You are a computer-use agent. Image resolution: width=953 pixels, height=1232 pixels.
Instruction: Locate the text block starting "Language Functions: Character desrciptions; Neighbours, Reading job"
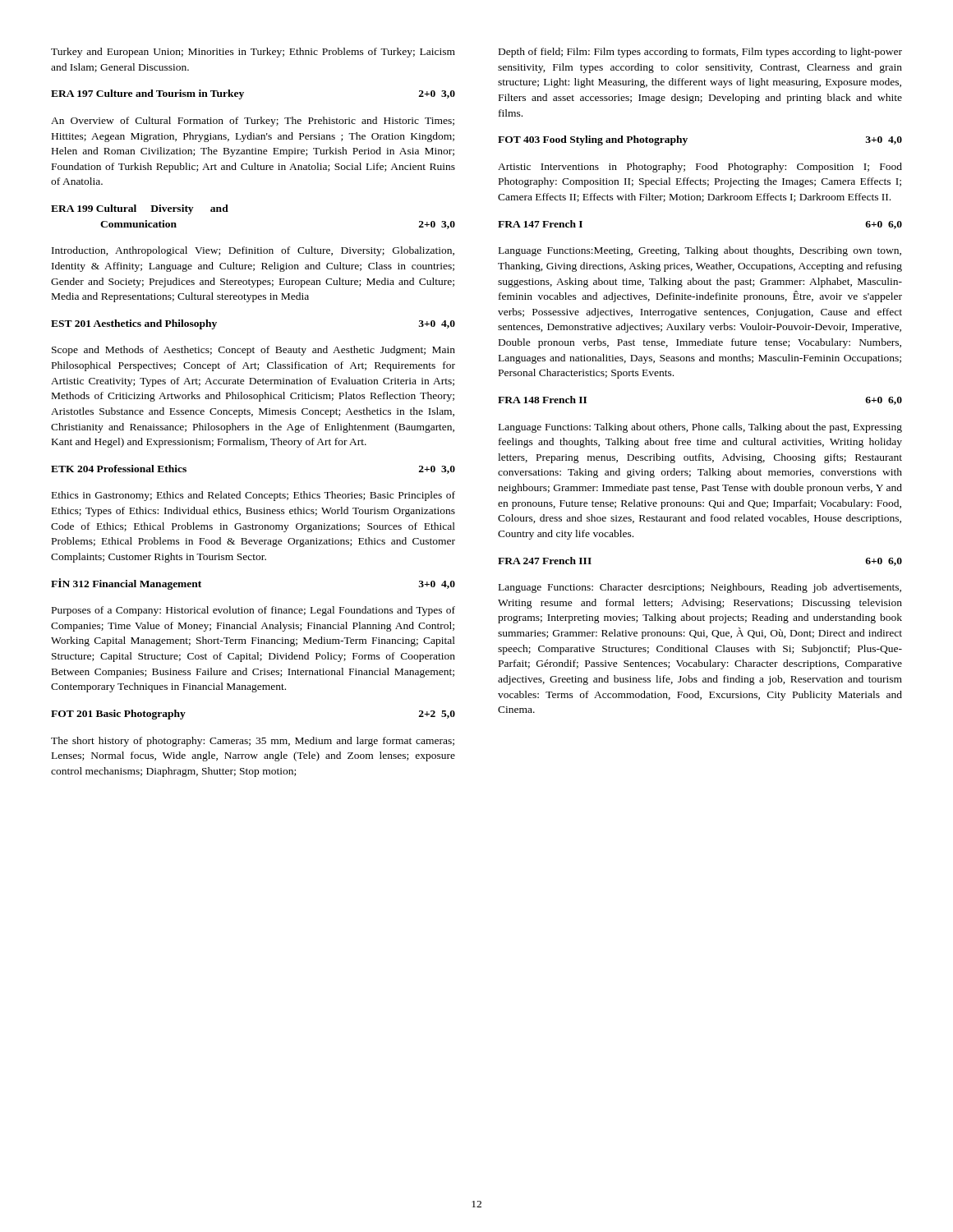(700, 649)
